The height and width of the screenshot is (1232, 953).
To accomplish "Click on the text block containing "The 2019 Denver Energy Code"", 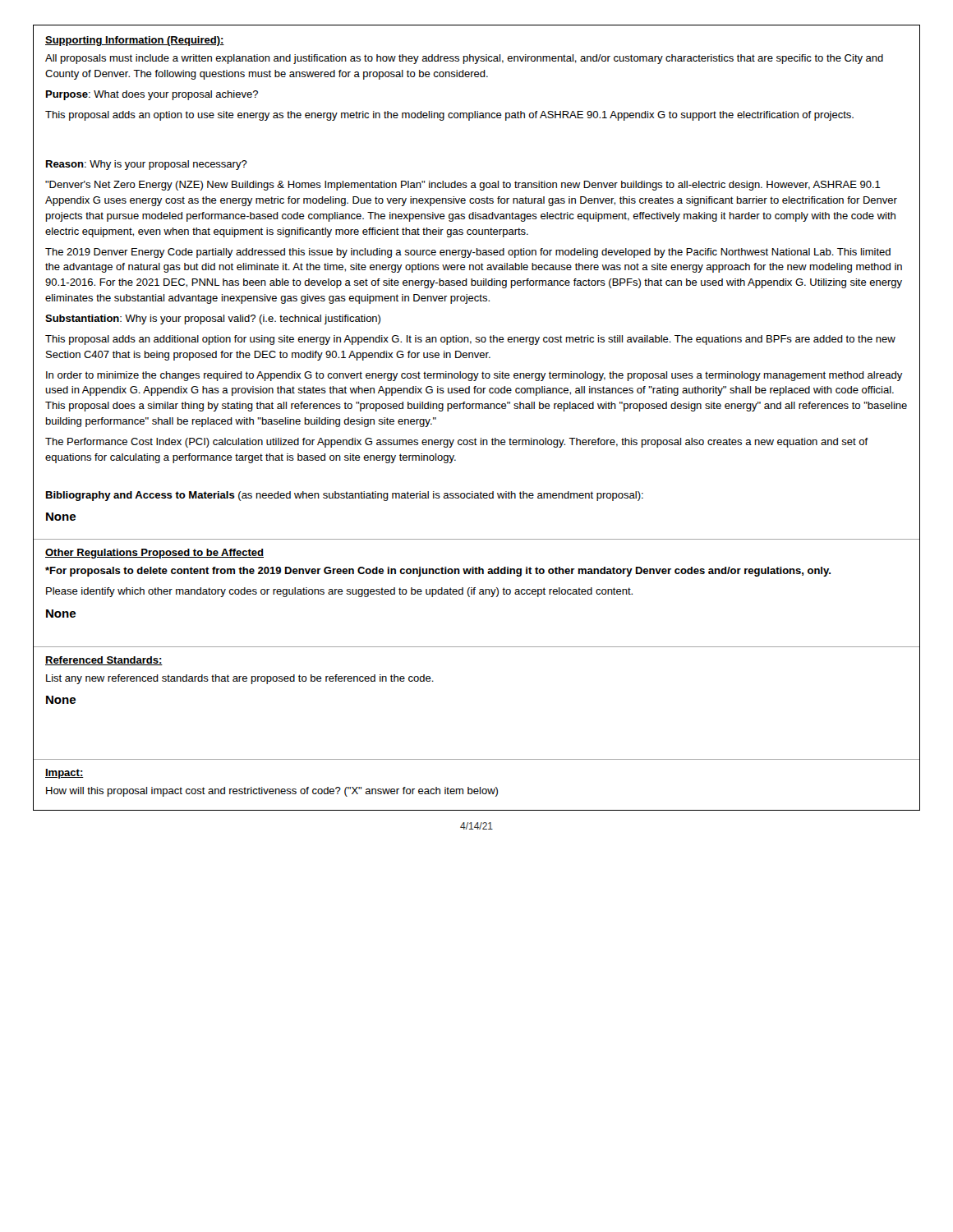I will [476, 275].
